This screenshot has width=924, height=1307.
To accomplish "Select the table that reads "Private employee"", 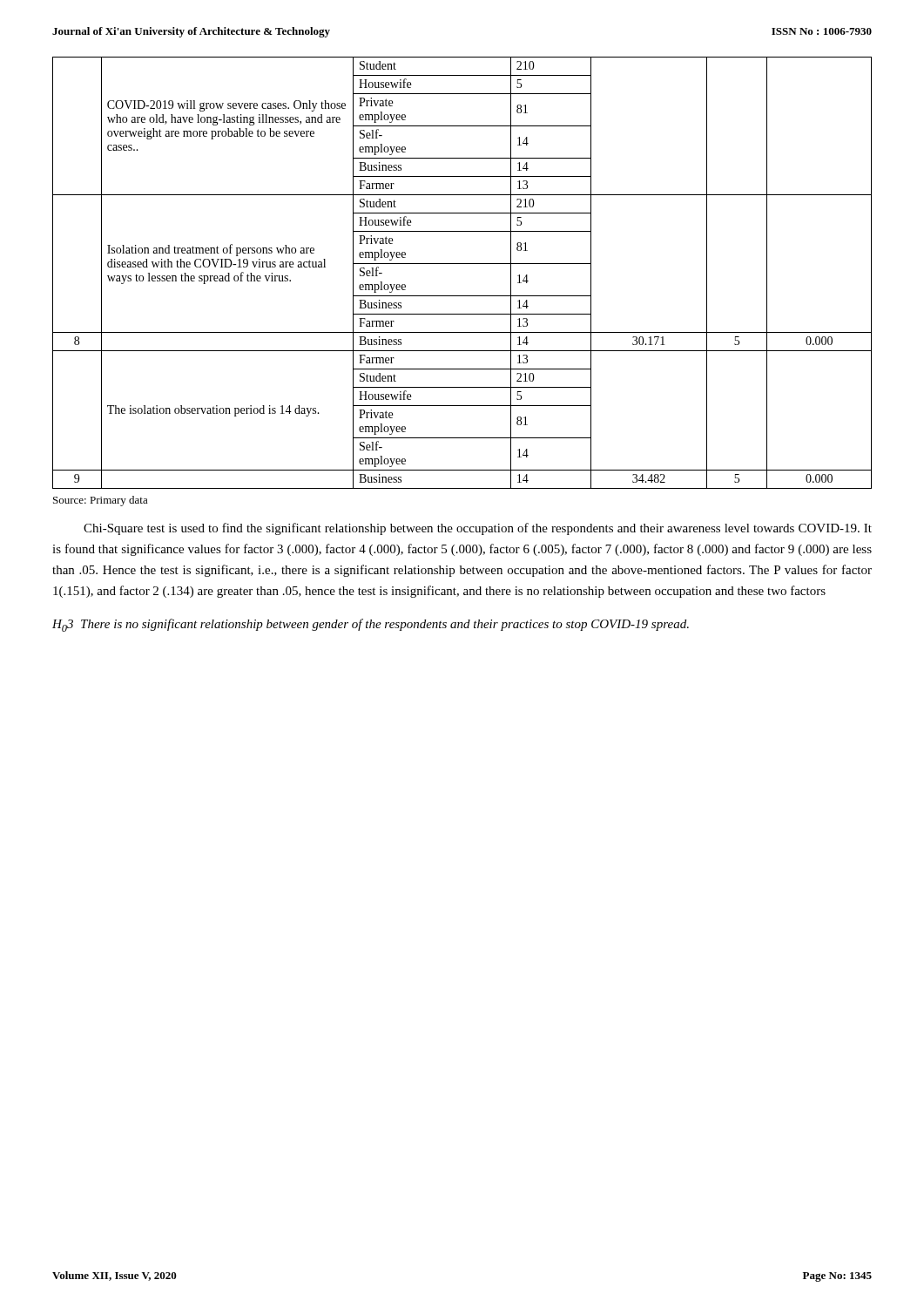I will point(462,273).
